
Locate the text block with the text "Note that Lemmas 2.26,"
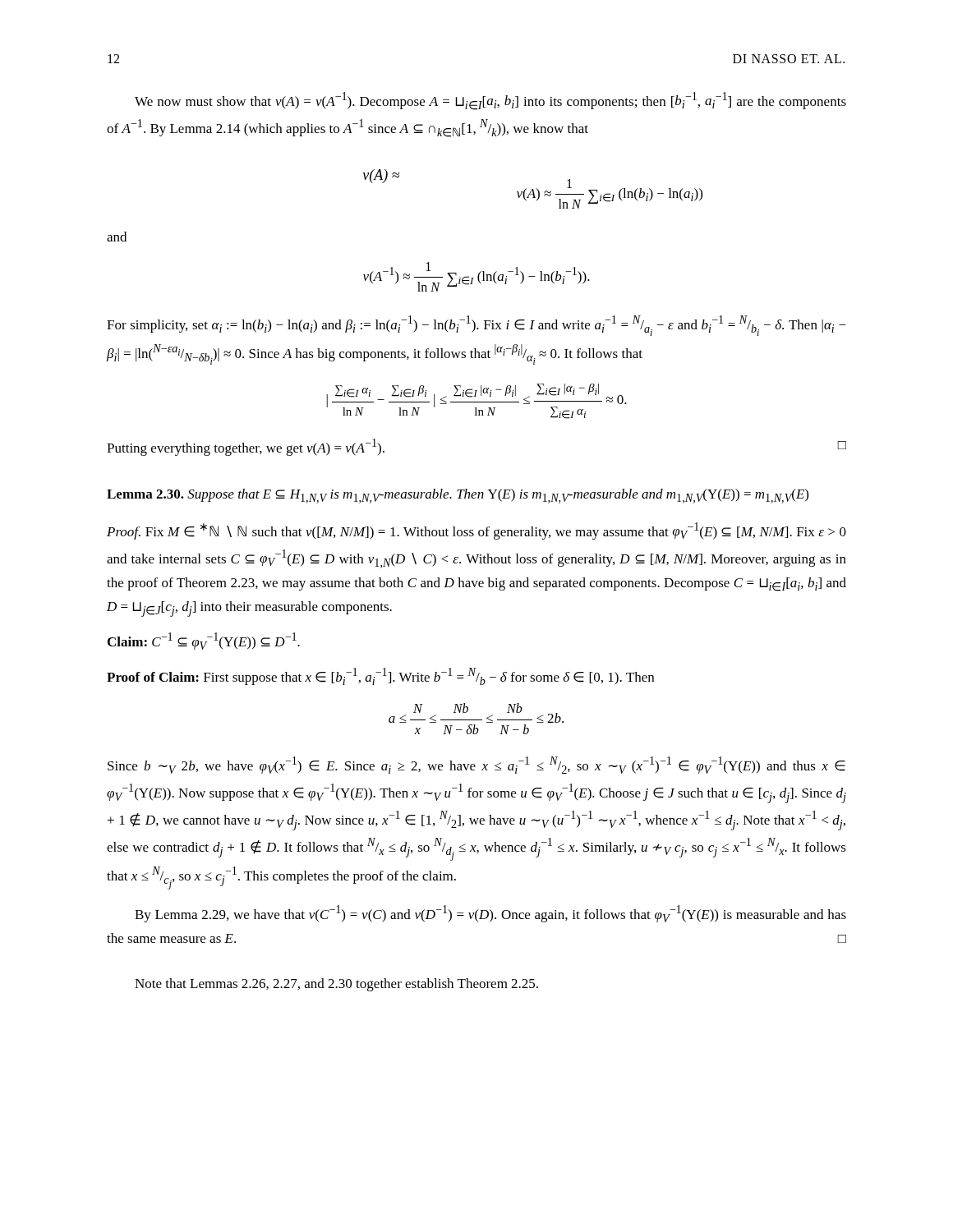coord(476,984)
